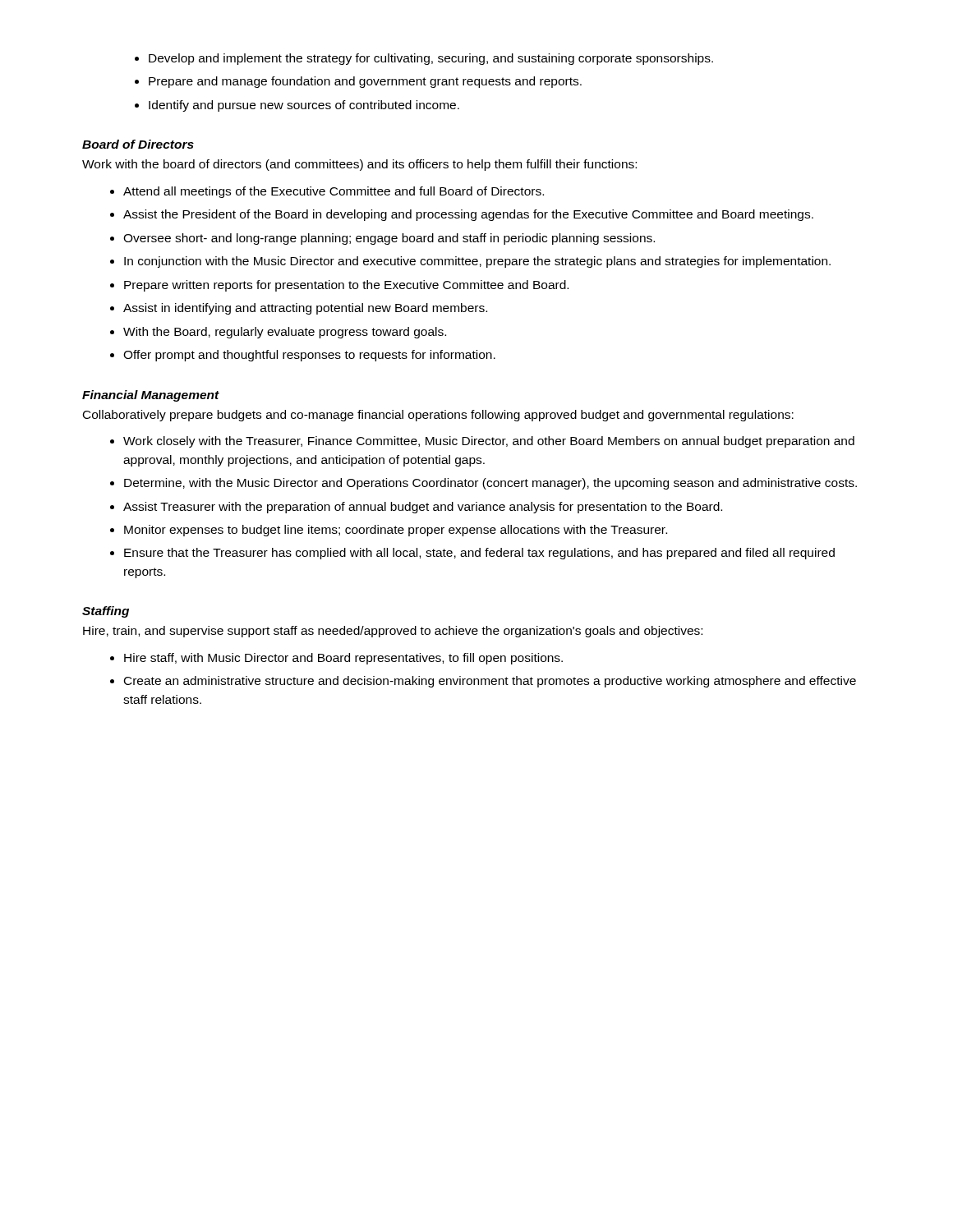Locate the text starting "Work with the board of"
953x1232 pixels.
click(x=360, y=164)
